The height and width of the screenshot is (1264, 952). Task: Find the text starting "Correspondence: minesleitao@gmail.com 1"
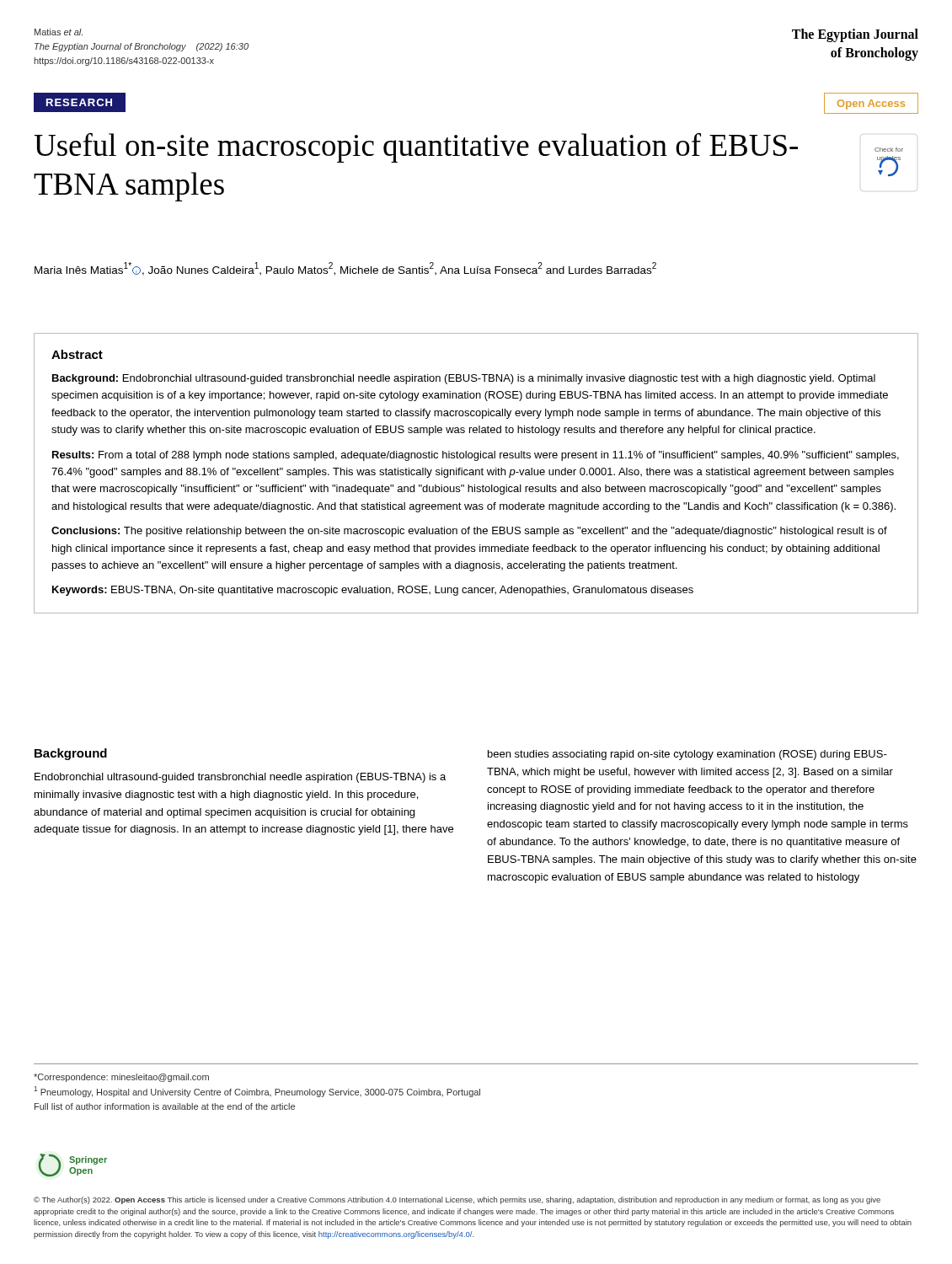tap(476, 1092)
